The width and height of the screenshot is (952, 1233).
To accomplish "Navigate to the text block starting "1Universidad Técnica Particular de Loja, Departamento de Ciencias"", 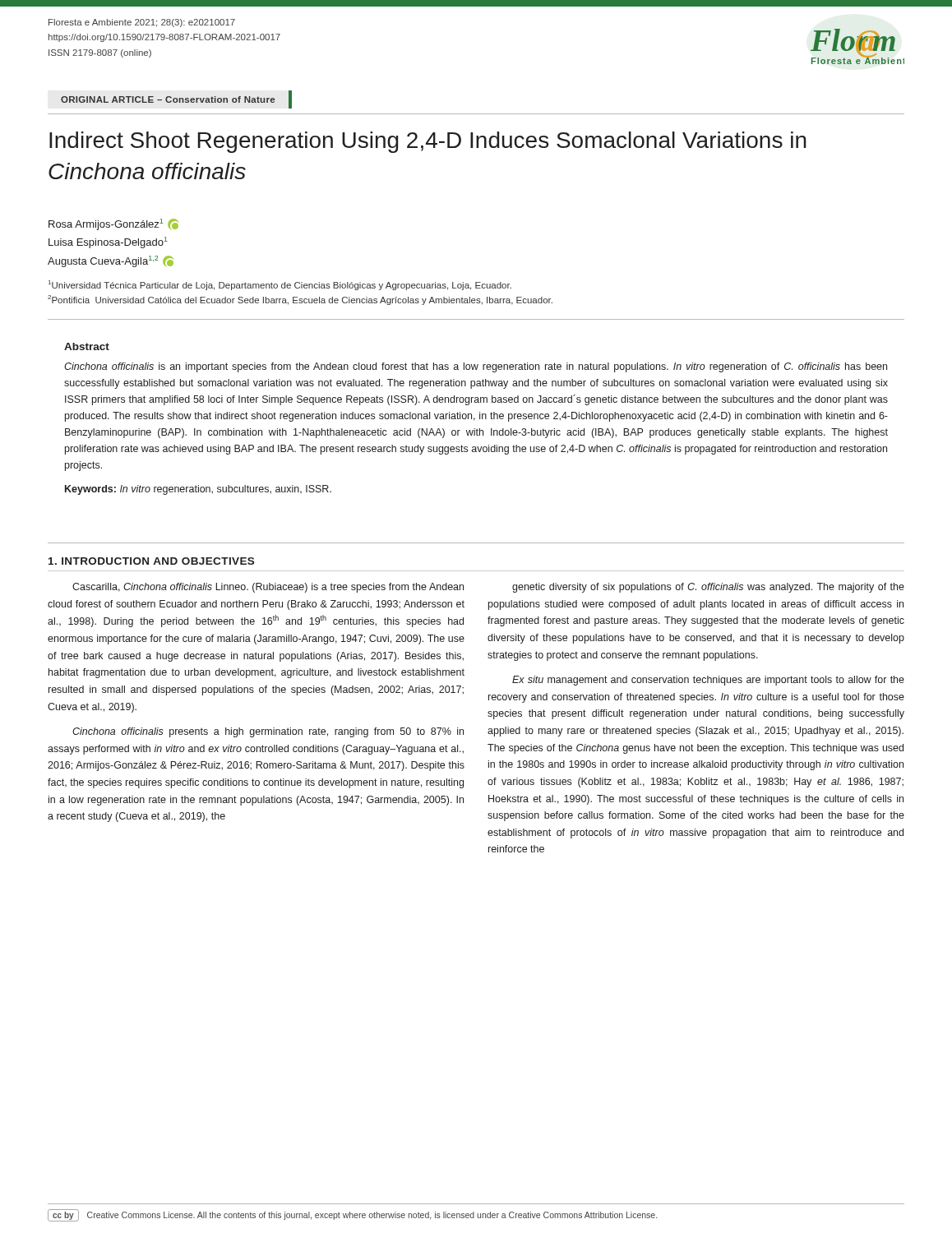I will point(476,293).
